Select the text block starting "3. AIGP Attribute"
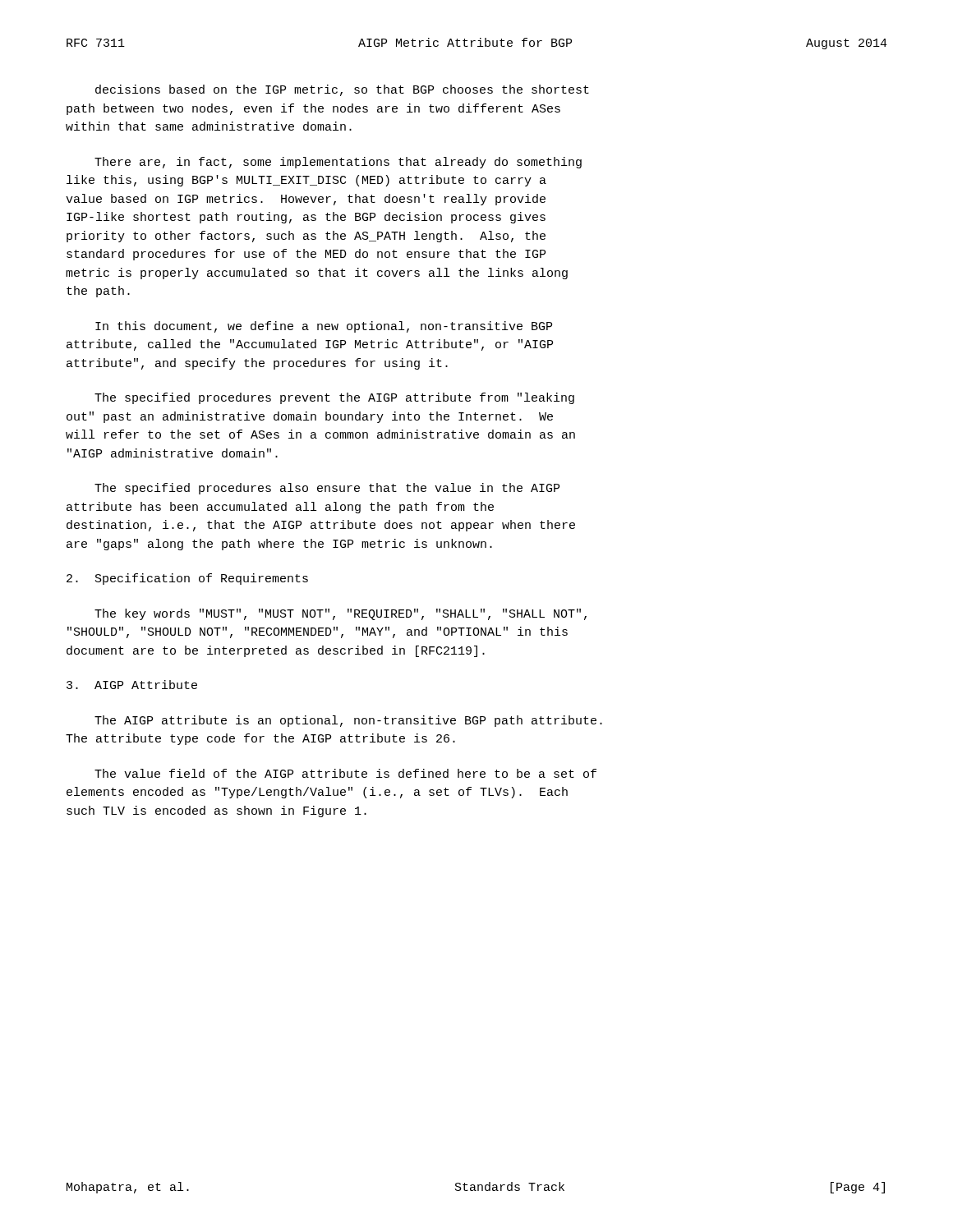Image resolution: width=953 pixels, height=1232 pixels. [132, 685]
